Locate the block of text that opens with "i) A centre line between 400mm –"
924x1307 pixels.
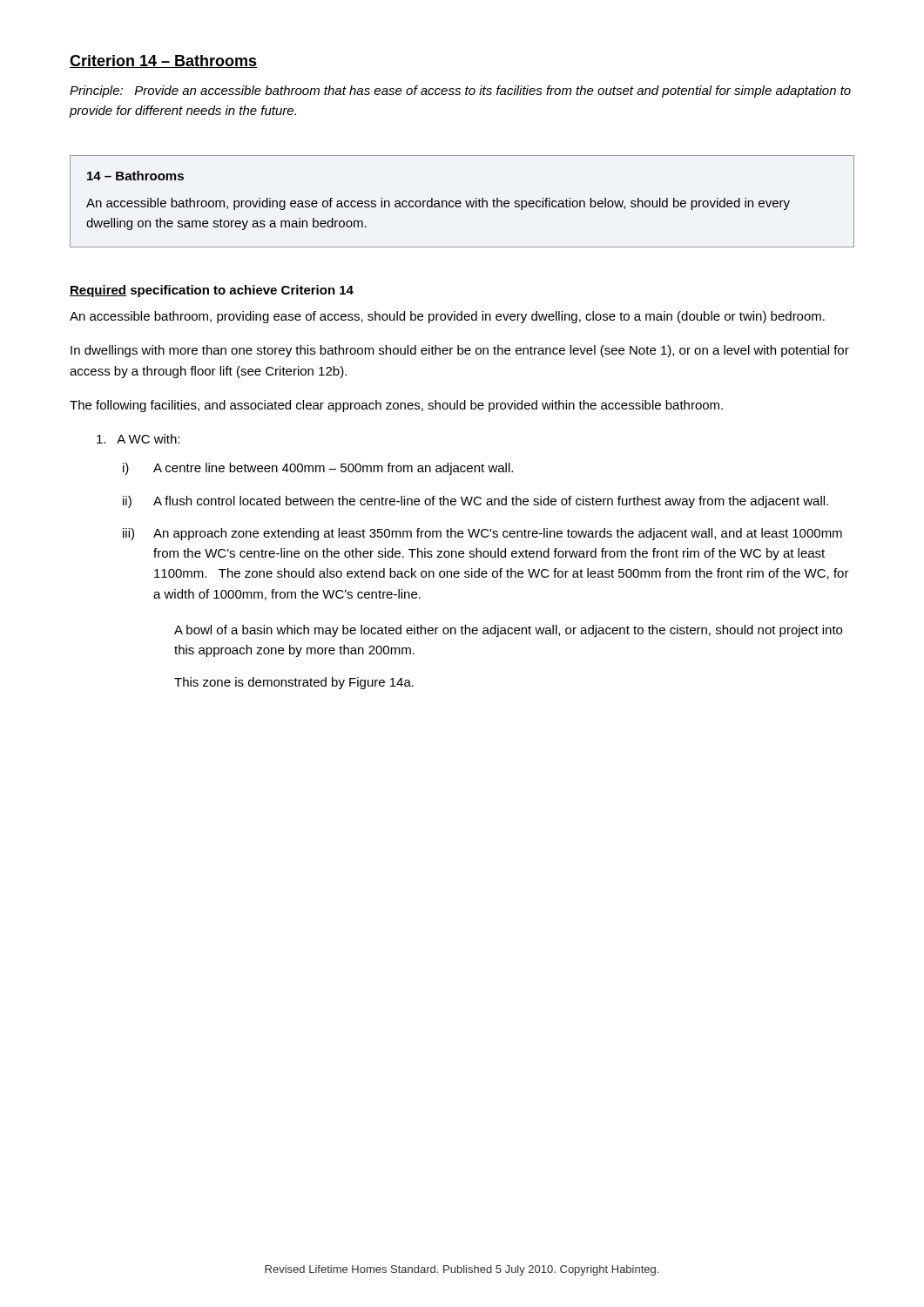pyautogui.click(x=318, y=468)
